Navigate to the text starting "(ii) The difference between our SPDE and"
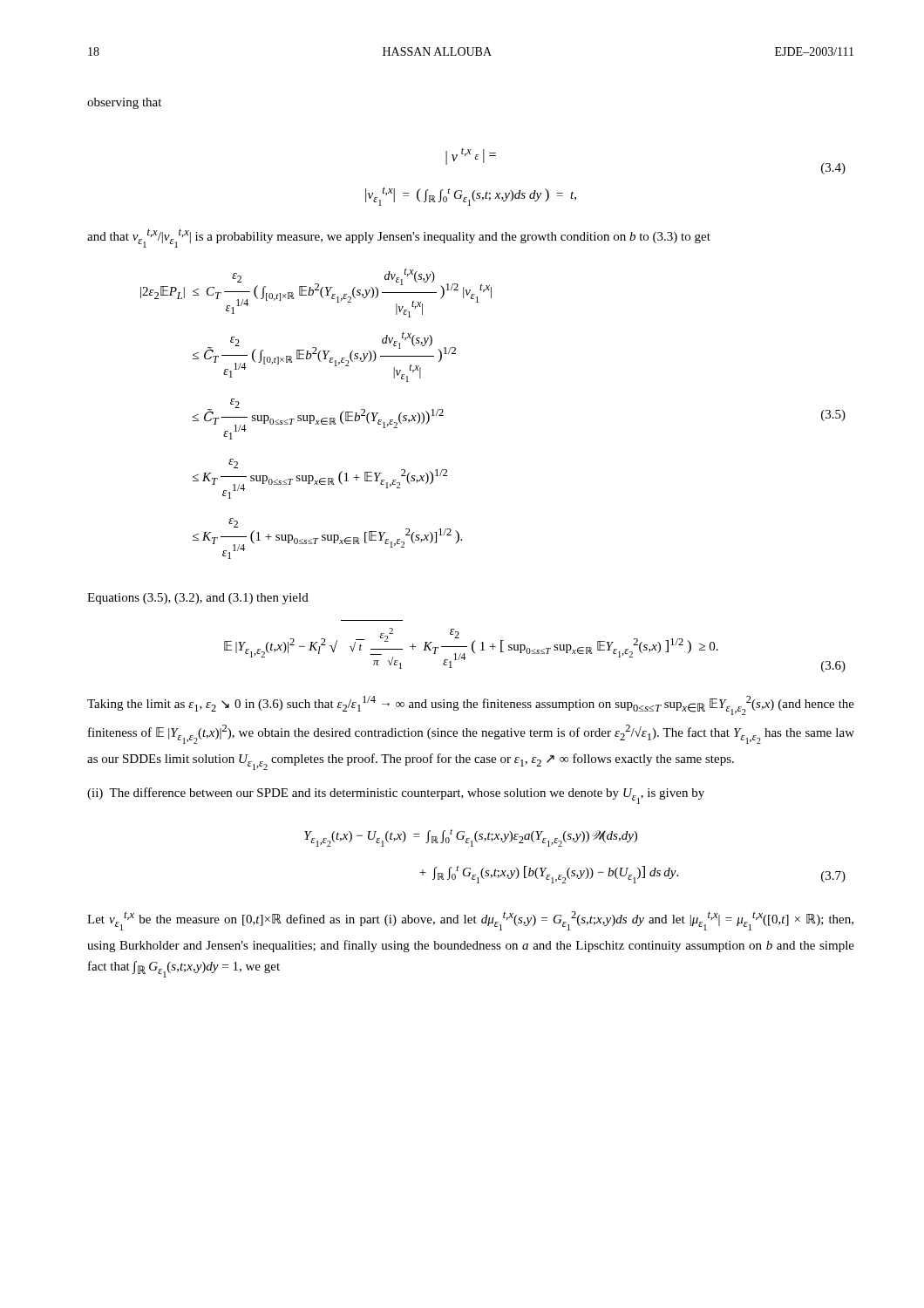The image size is (924, 1308). tap(396, 796)
